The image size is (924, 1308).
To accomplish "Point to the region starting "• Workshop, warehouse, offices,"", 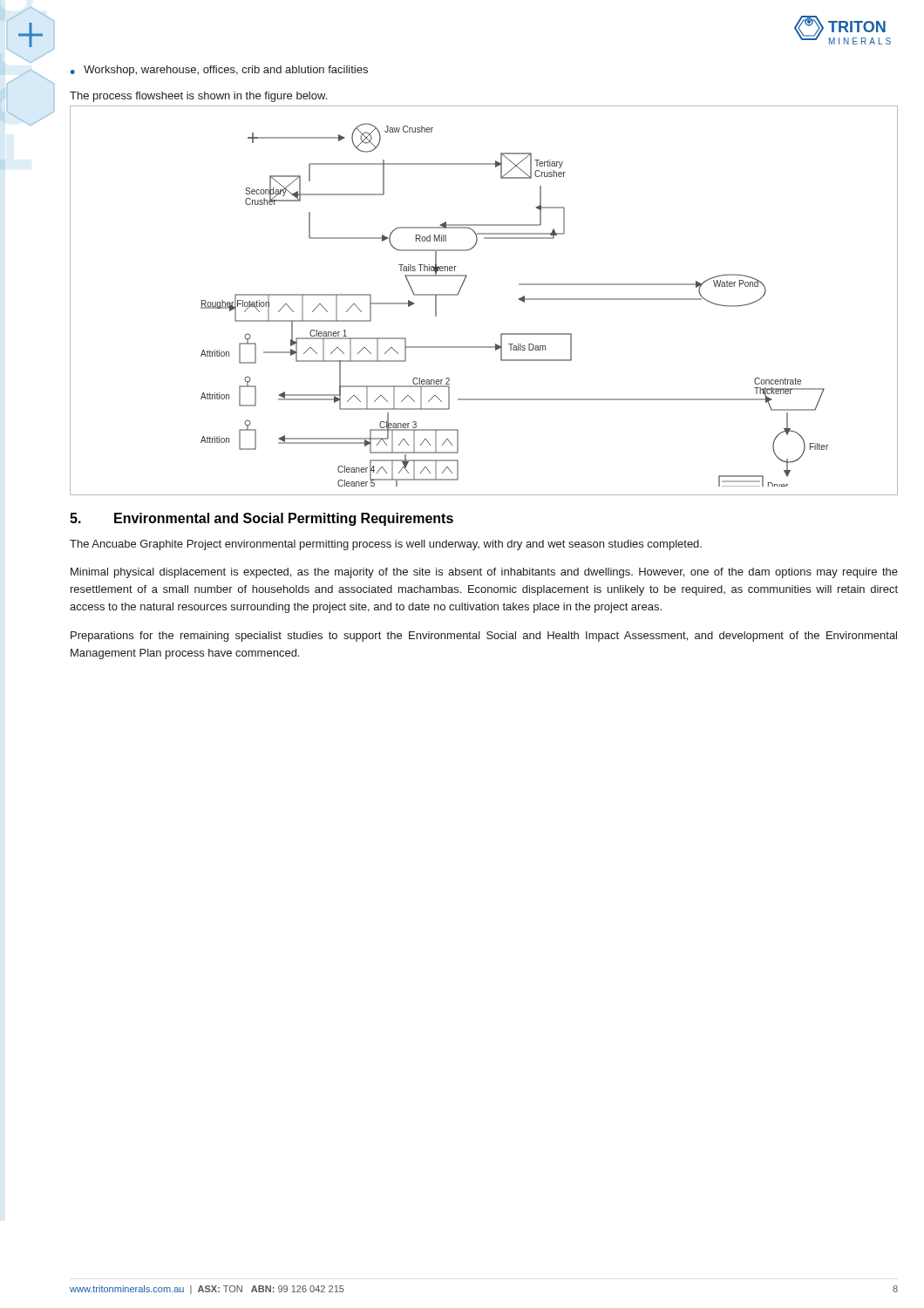I will point(219,72).
